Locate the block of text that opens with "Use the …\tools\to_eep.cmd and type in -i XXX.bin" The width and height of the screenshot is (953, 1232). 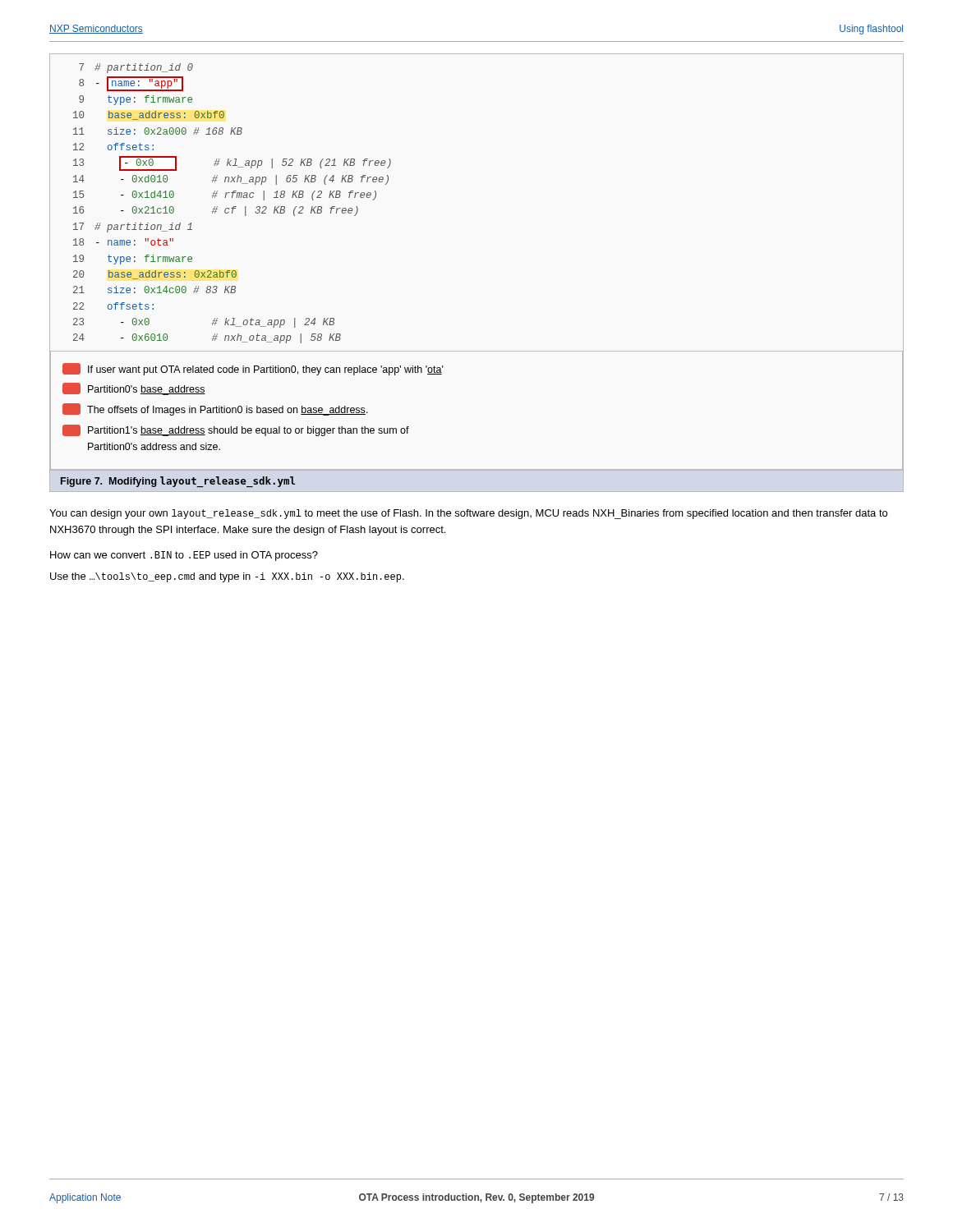click(227, 577)
